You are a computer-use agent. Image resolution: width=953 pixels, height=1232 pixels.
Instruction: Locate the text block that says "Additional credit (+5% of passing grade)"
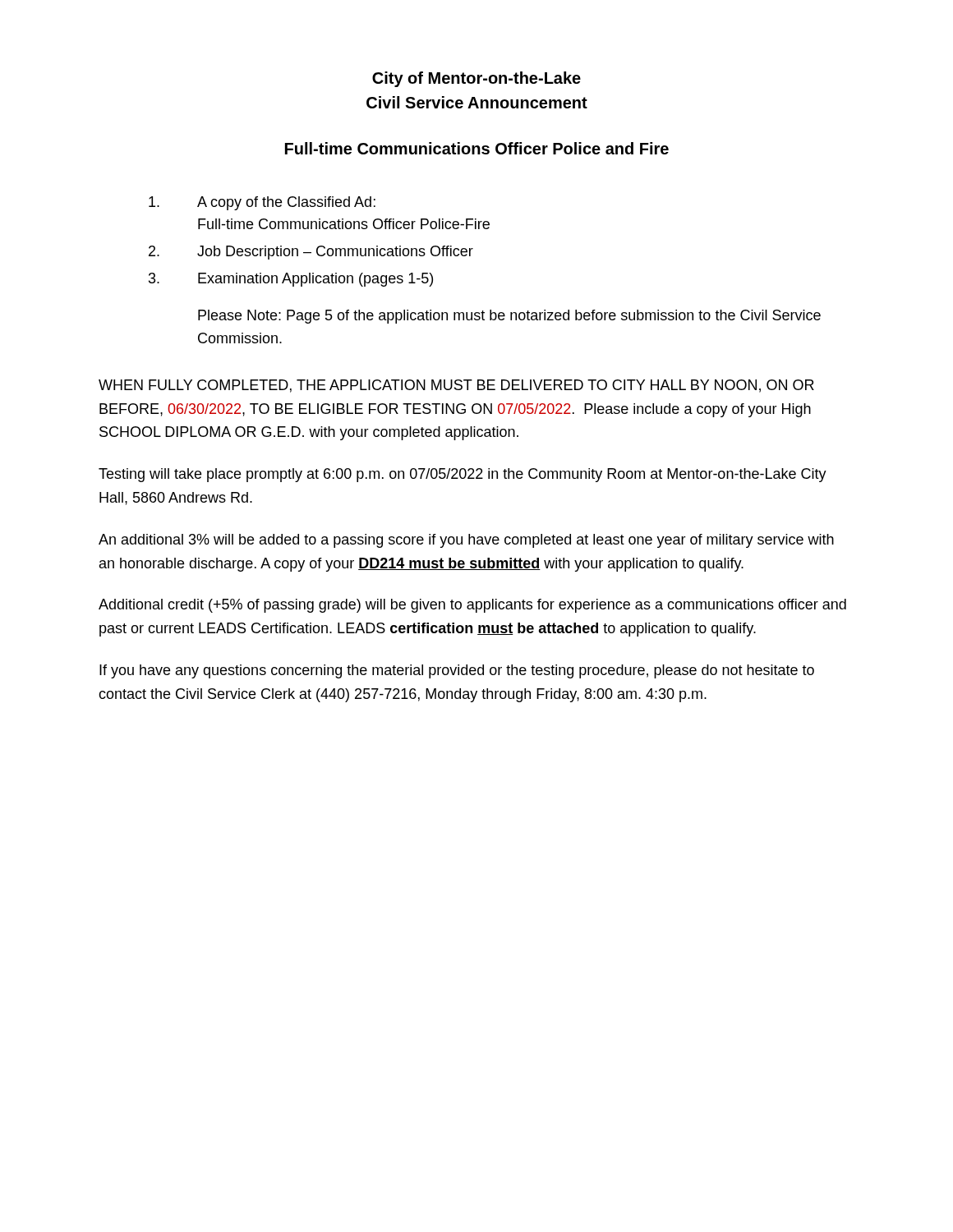coord(473,617)
